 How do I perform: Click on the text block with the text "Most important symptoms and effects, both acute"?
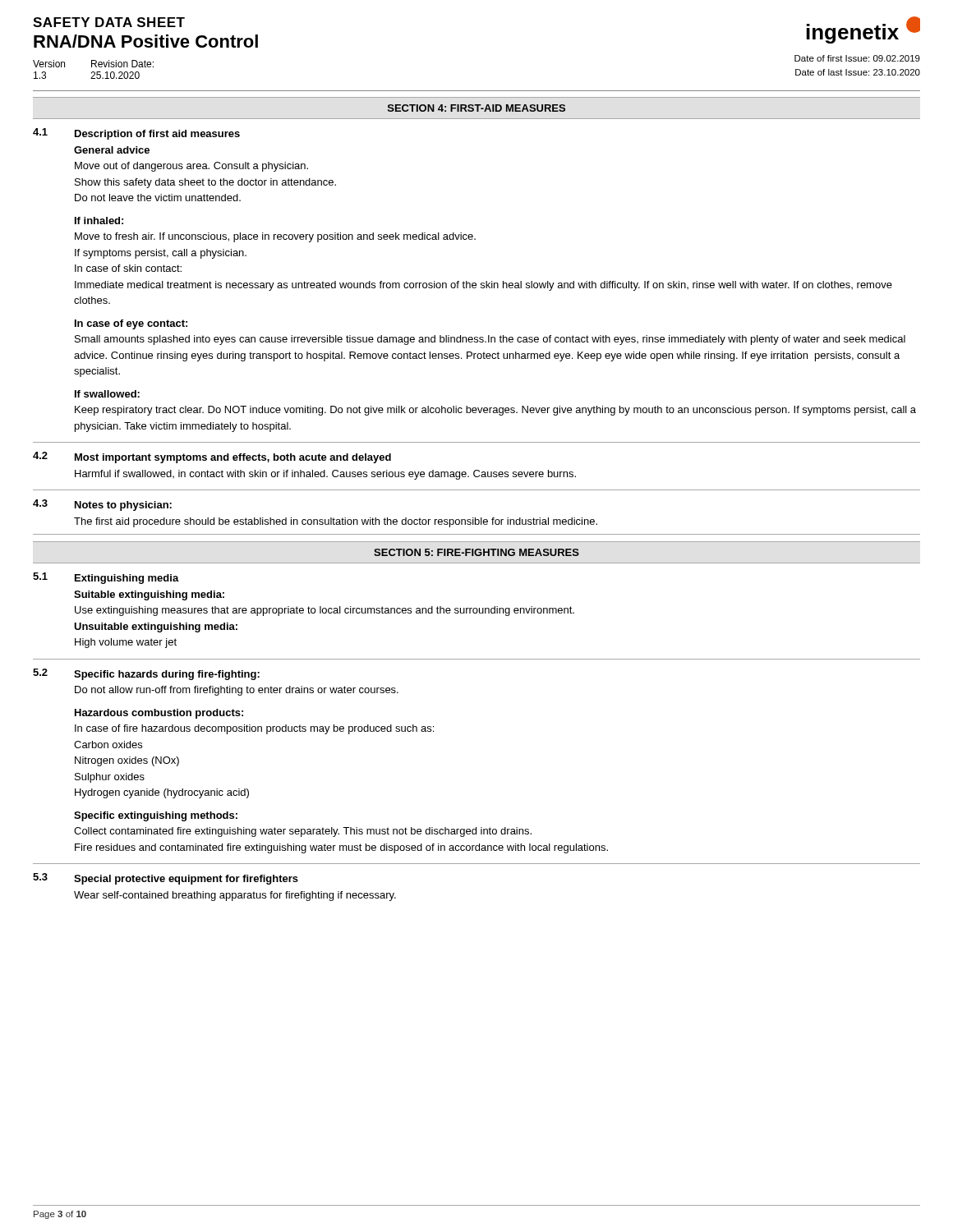(325, 465)
